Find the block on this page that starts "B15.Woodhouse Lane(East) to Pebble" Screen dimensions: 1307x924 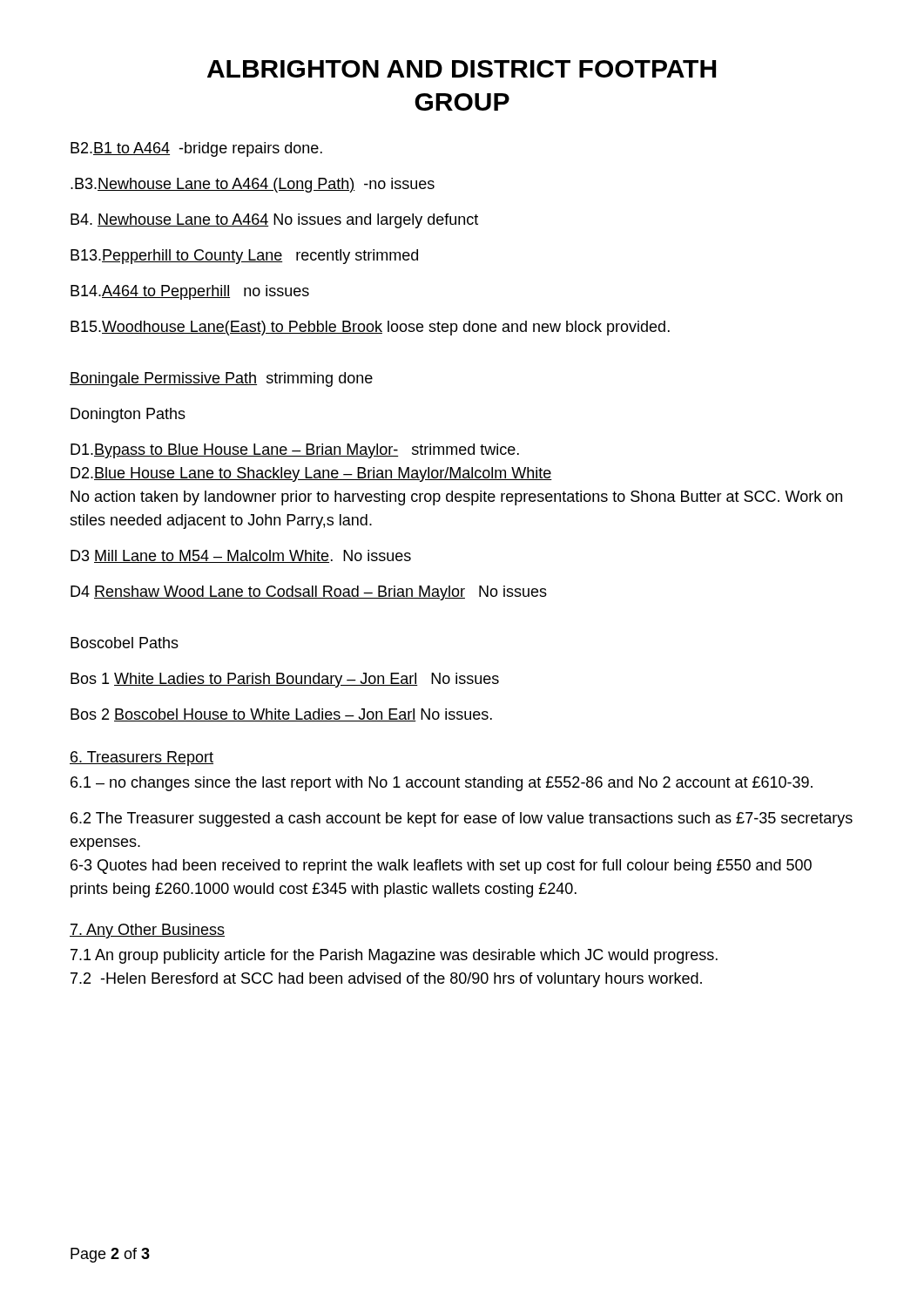coord(370,327)
